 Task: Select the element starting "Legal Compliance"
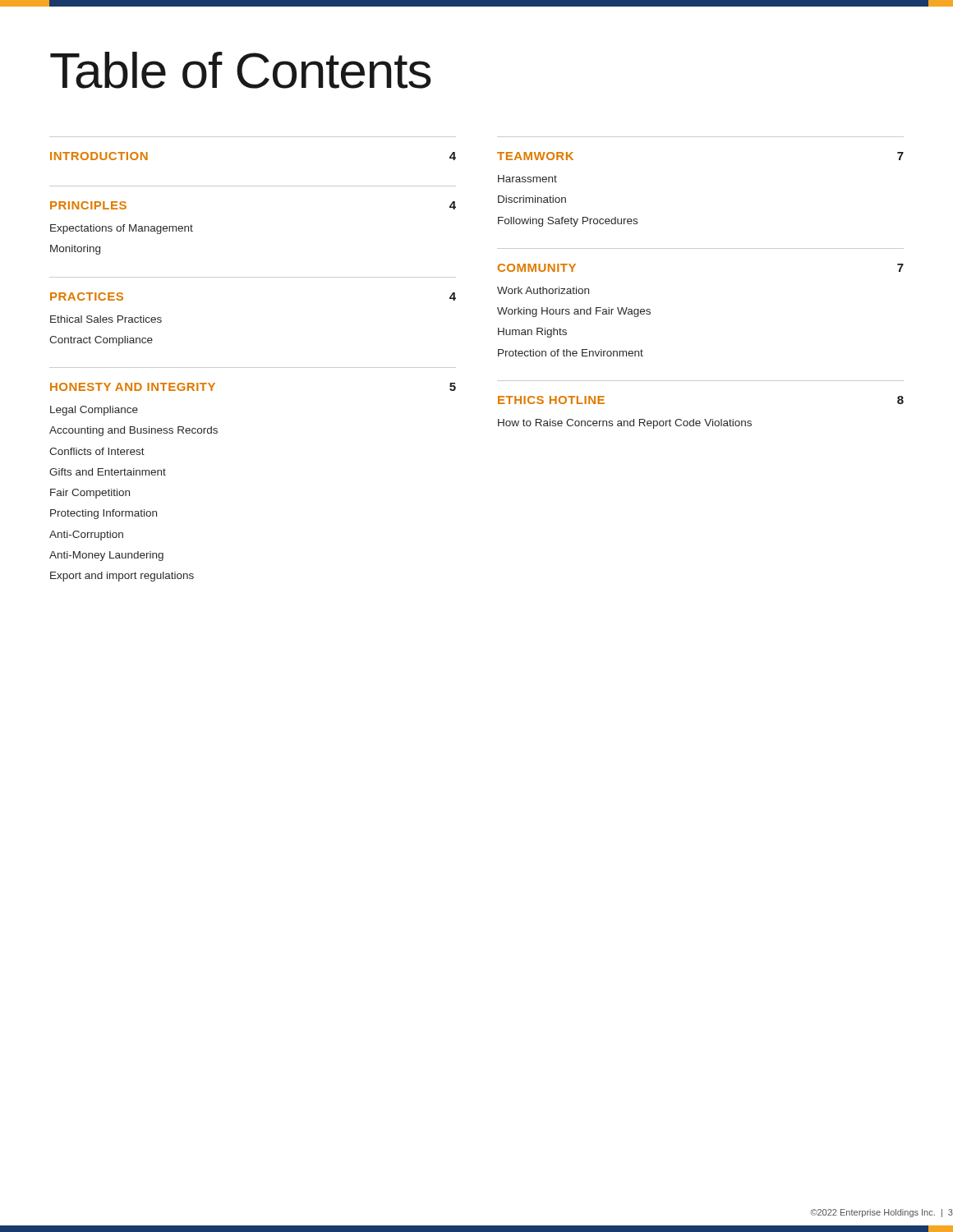[94, 409]
